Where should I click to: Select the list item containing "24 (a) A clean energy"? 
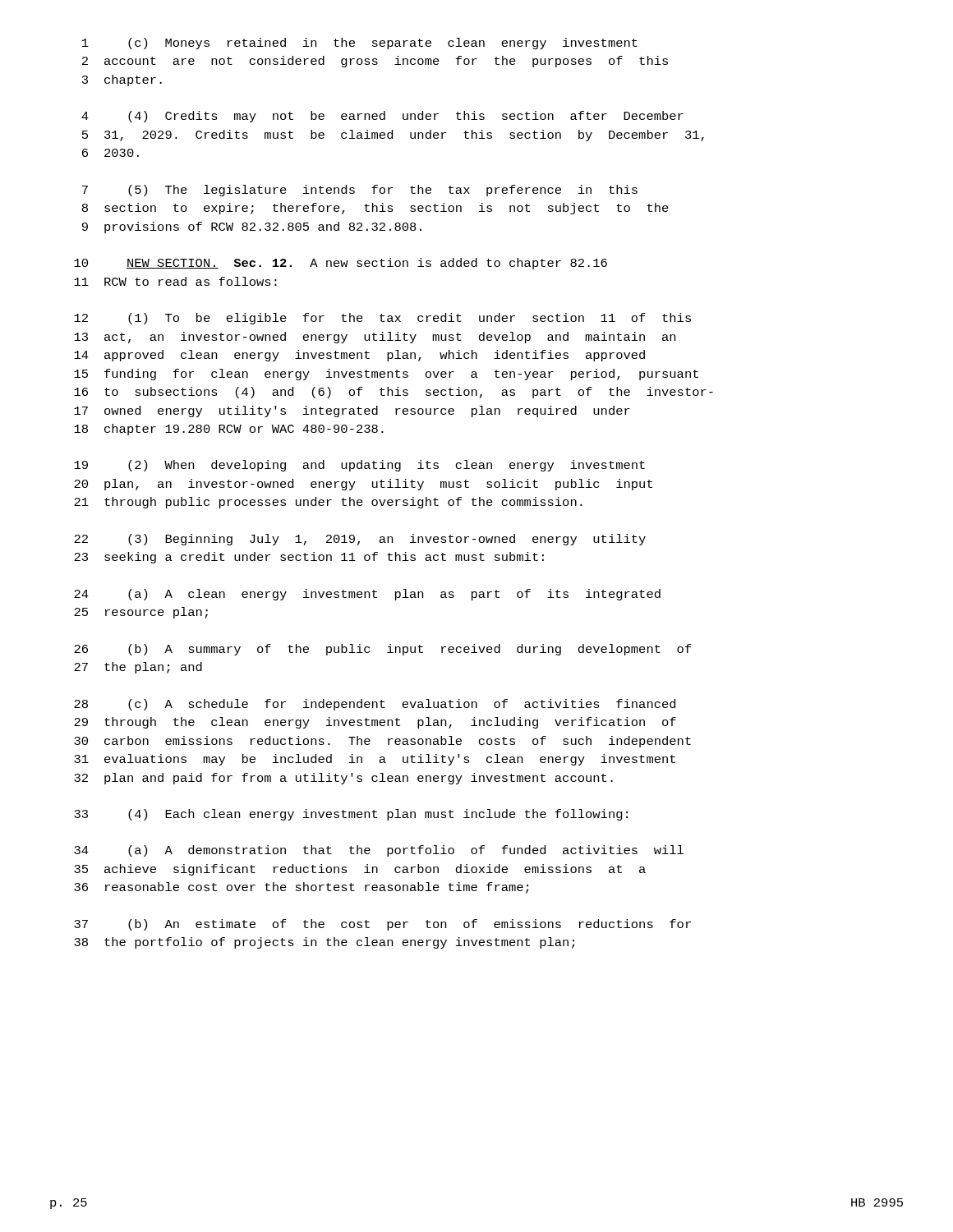(476, 595)
